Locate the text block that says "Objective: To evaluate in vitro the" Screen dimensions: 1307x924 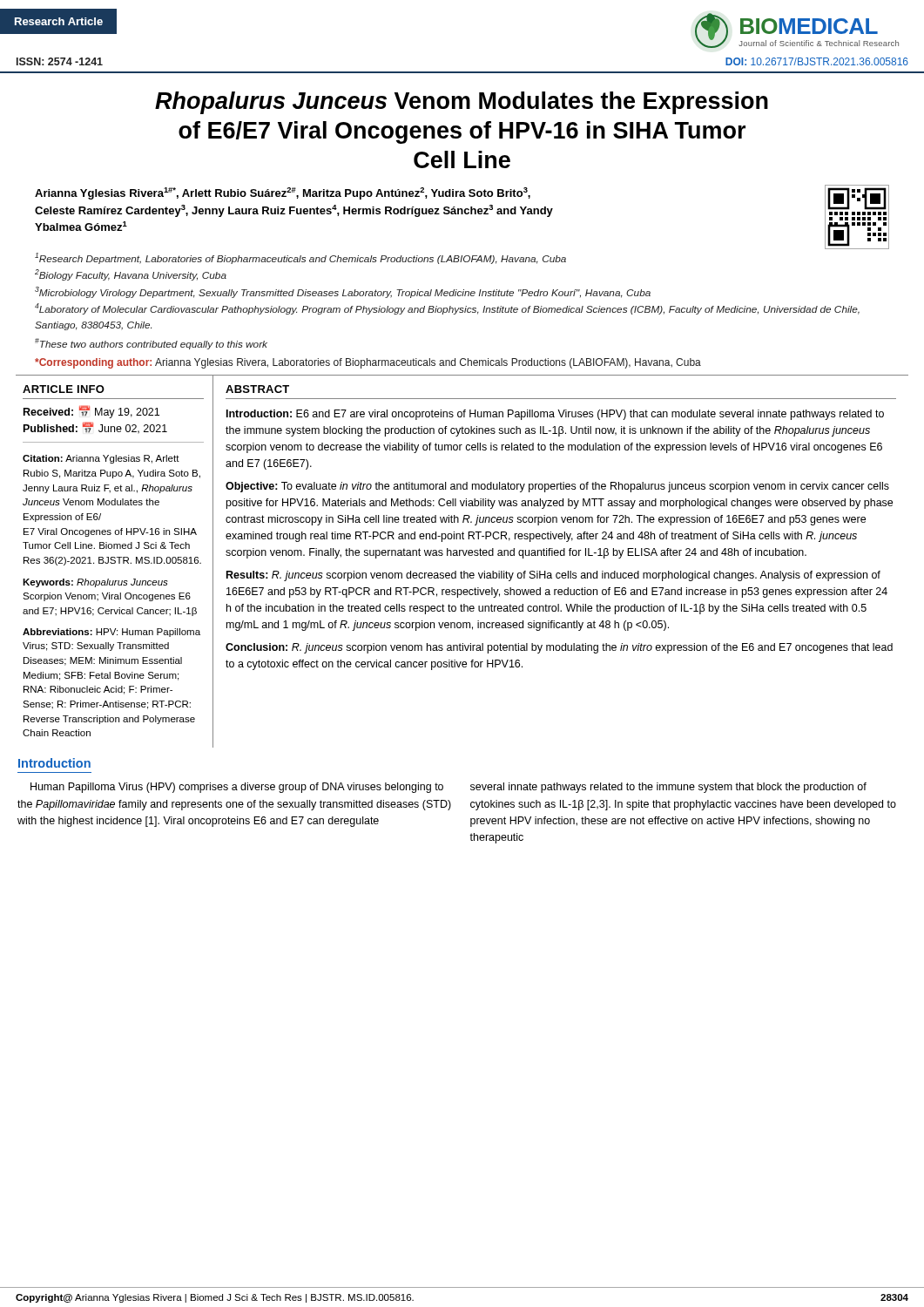(559, 520)
